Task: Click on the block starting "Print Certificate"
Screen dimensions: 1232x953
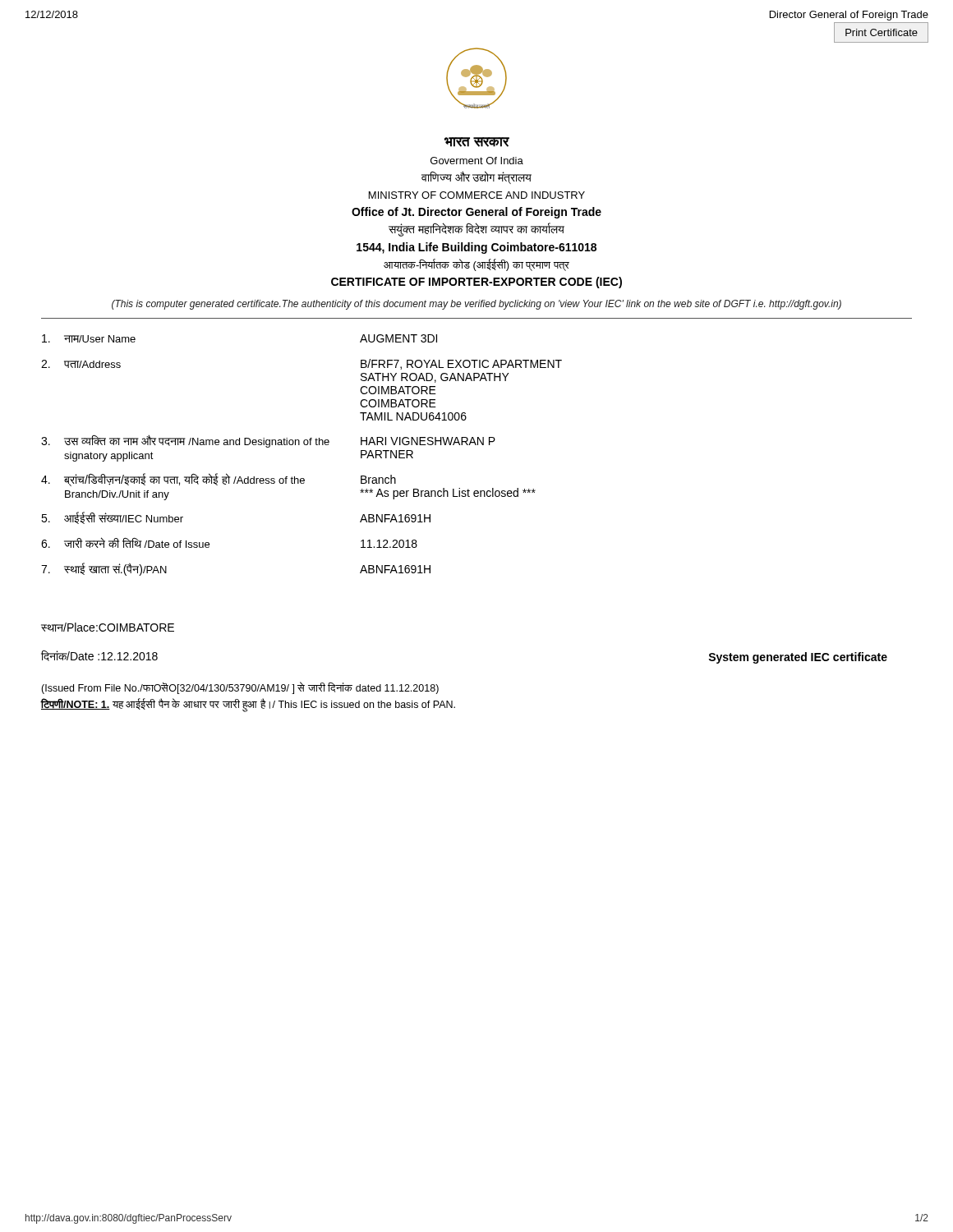Action: [881, 32]
